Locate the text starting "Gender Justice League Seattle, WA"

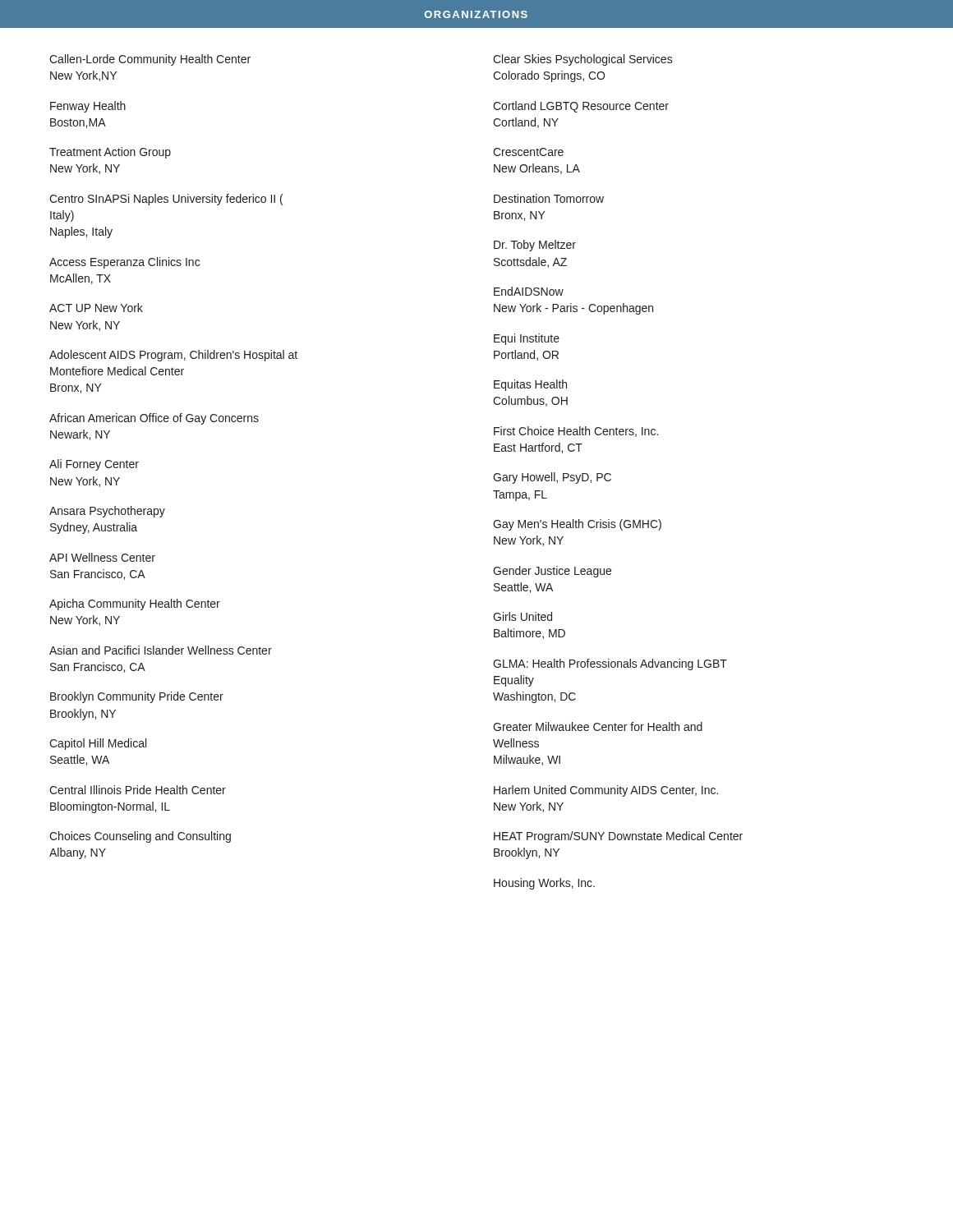552,572
